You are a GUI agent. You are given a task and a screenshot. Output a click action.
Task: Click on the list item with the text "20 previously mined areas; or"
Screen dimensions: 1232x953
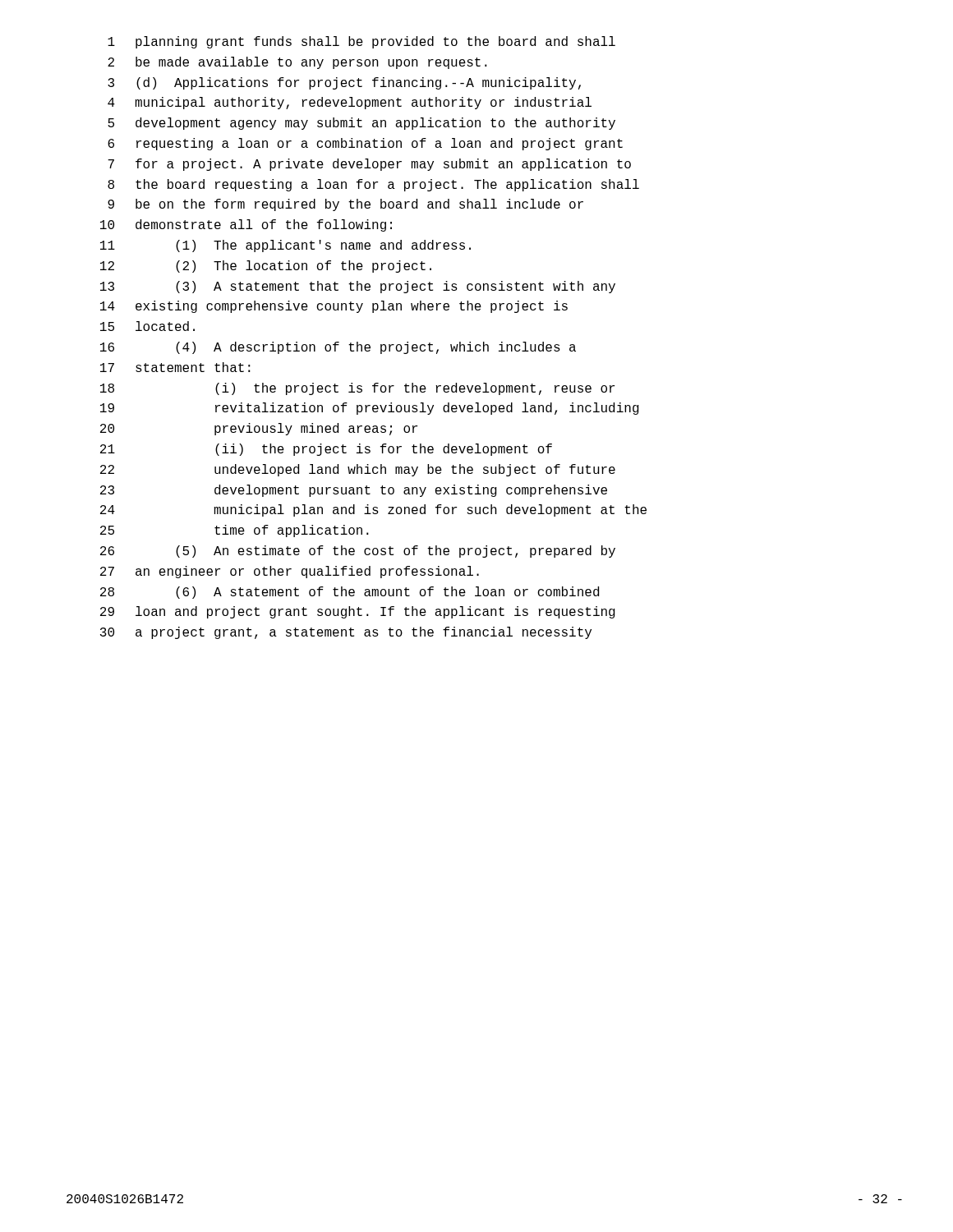tap(259, 429)
